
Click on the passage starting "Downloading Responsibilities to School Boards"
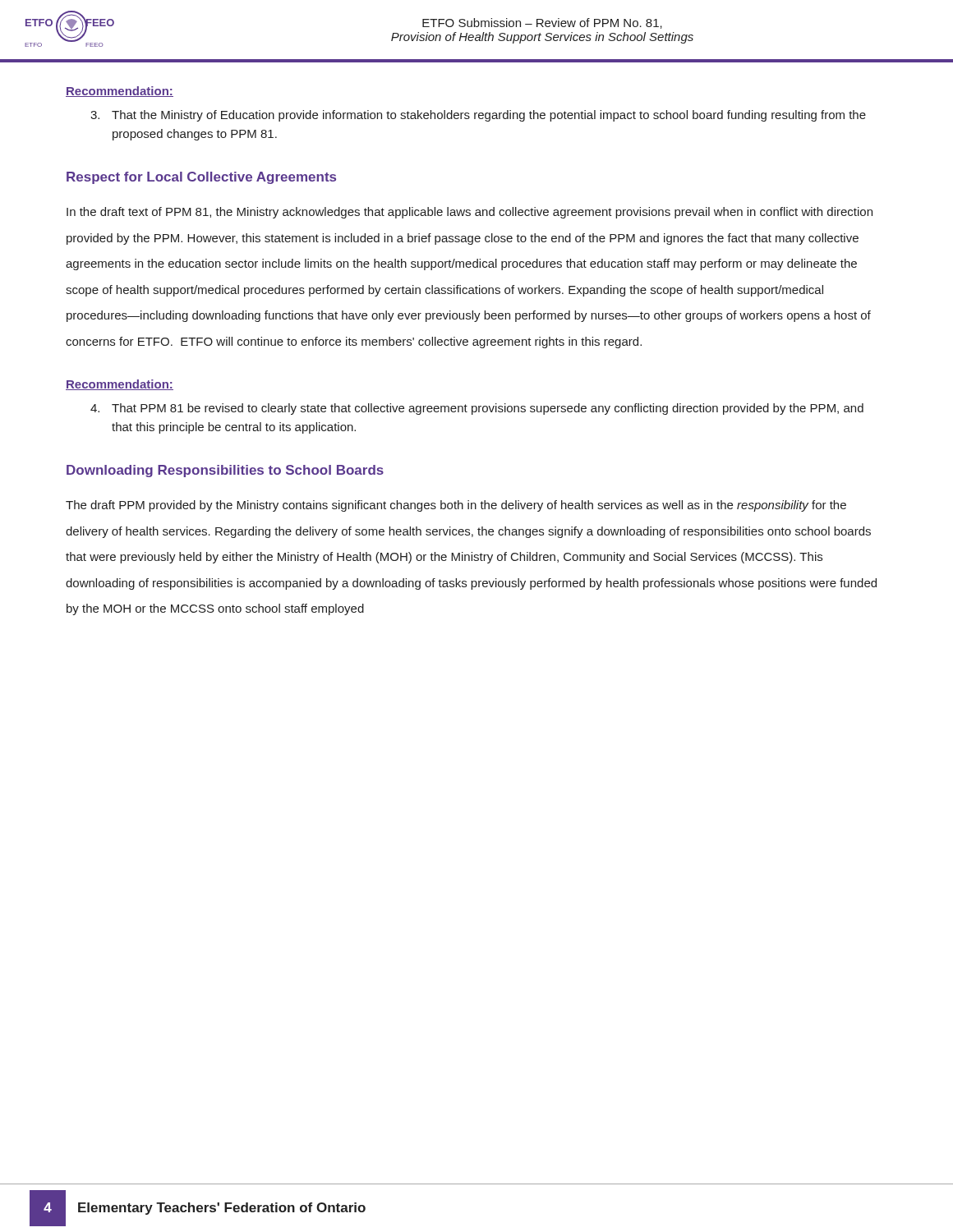[225, 470]
